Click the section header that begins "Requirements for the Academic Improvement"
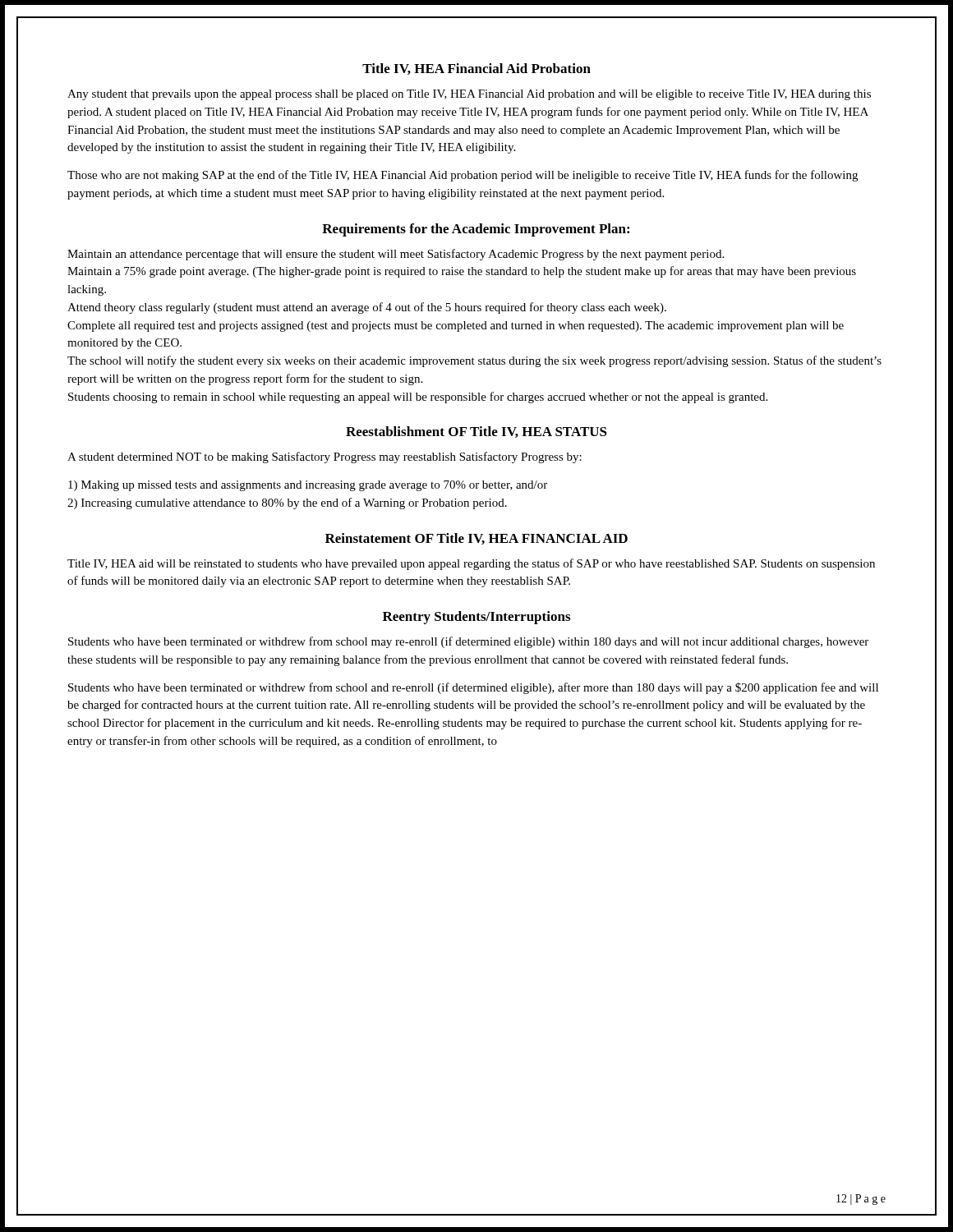Image resolution: width=953 pixels, height=1232 pixels. (476, 228)
